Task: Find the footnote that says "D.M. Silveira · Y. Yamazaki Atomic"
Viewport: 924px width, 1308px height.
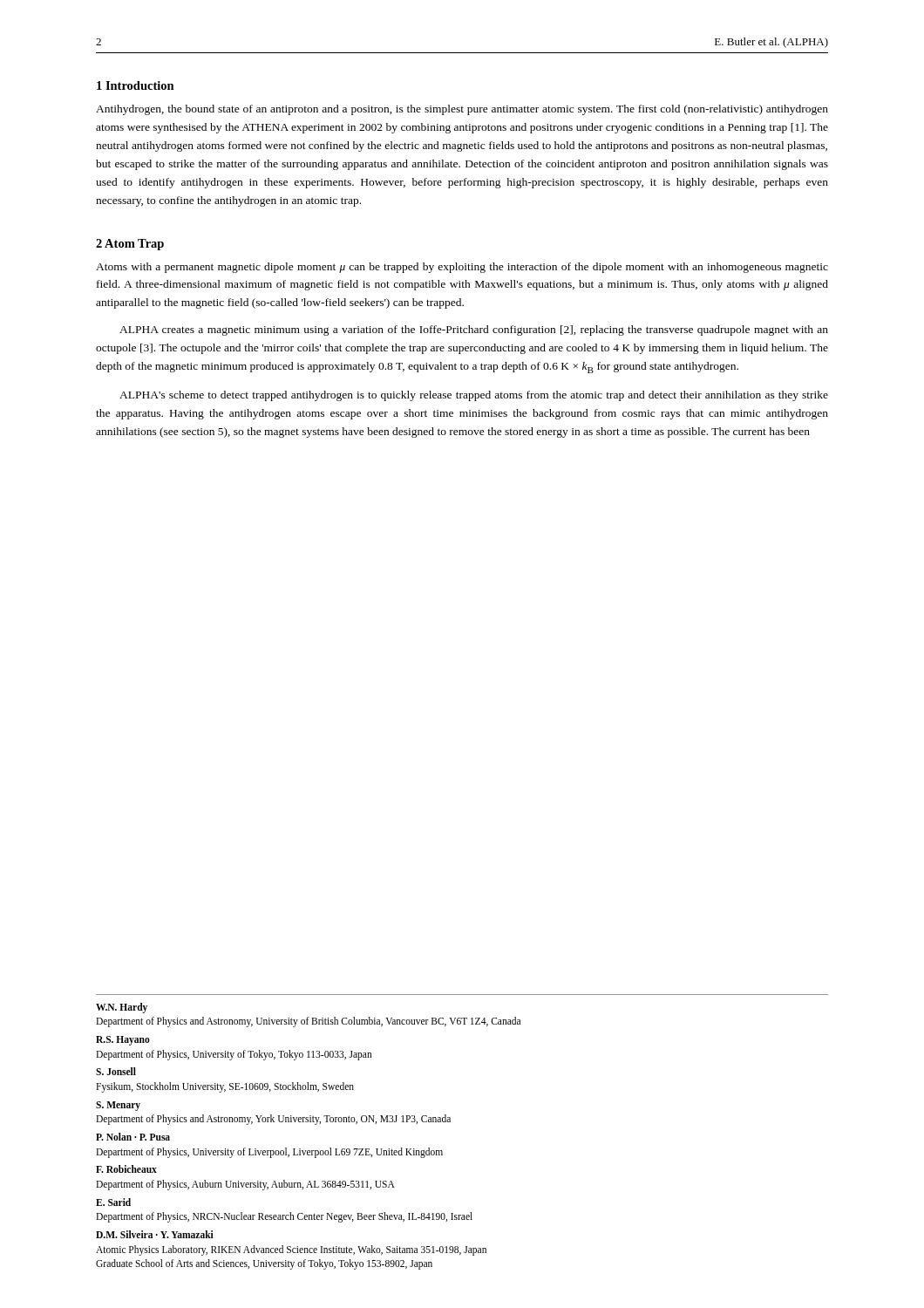Action: click(291, 1249)
